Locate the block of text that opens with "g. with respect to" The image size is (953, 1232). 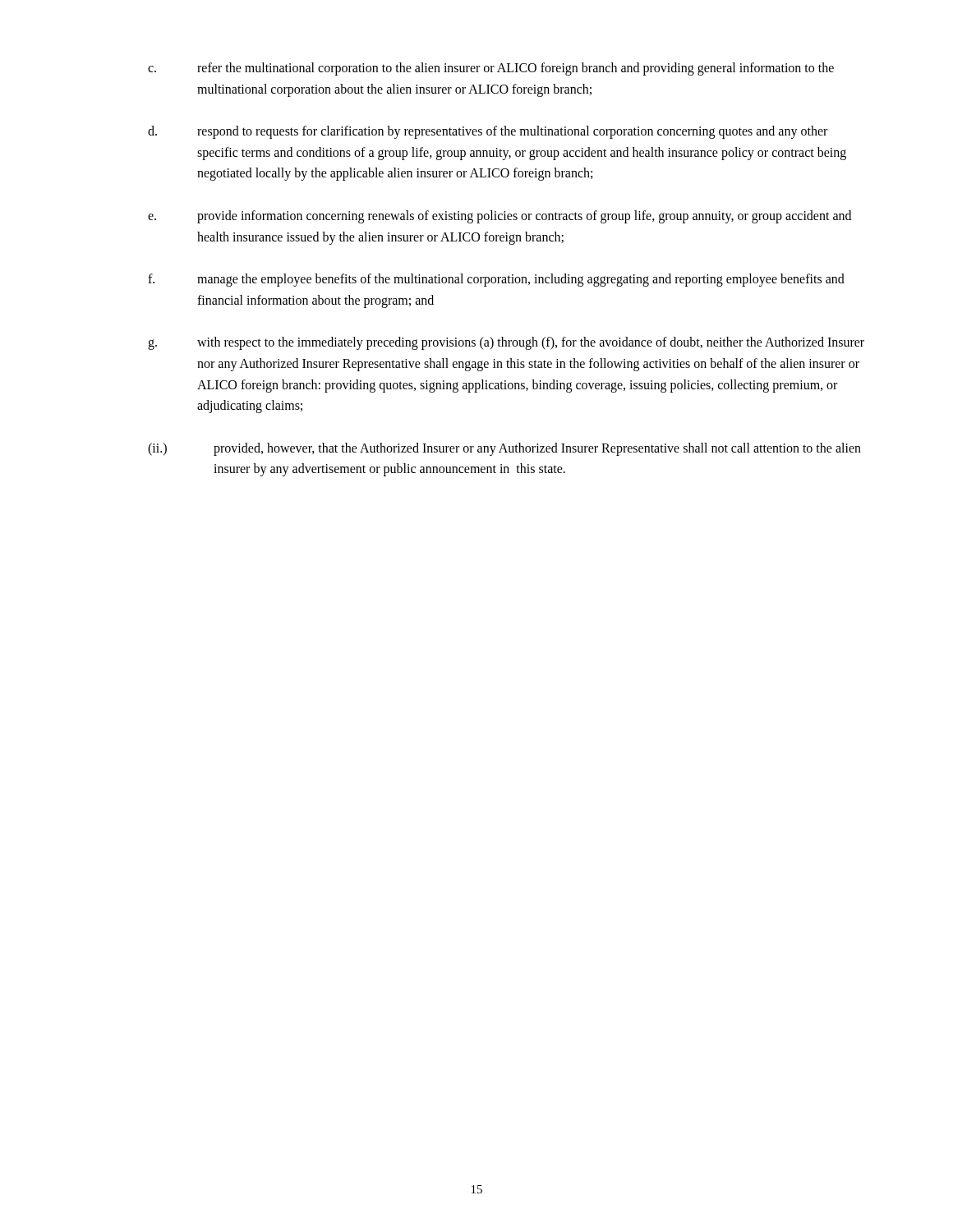tap(509, 374)
